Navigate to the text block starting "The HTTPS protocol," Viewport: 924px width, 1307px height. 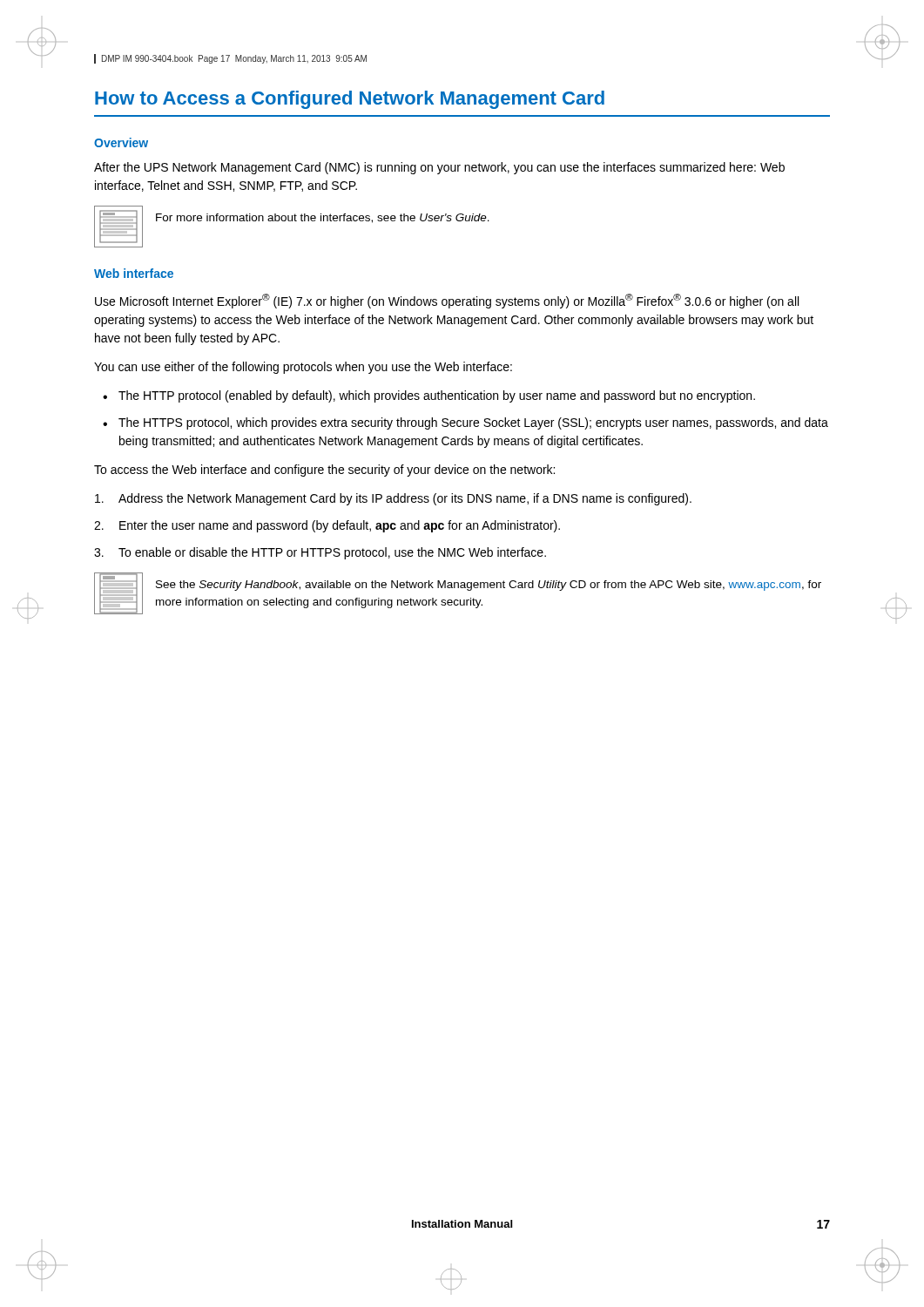tap(473, 431)
